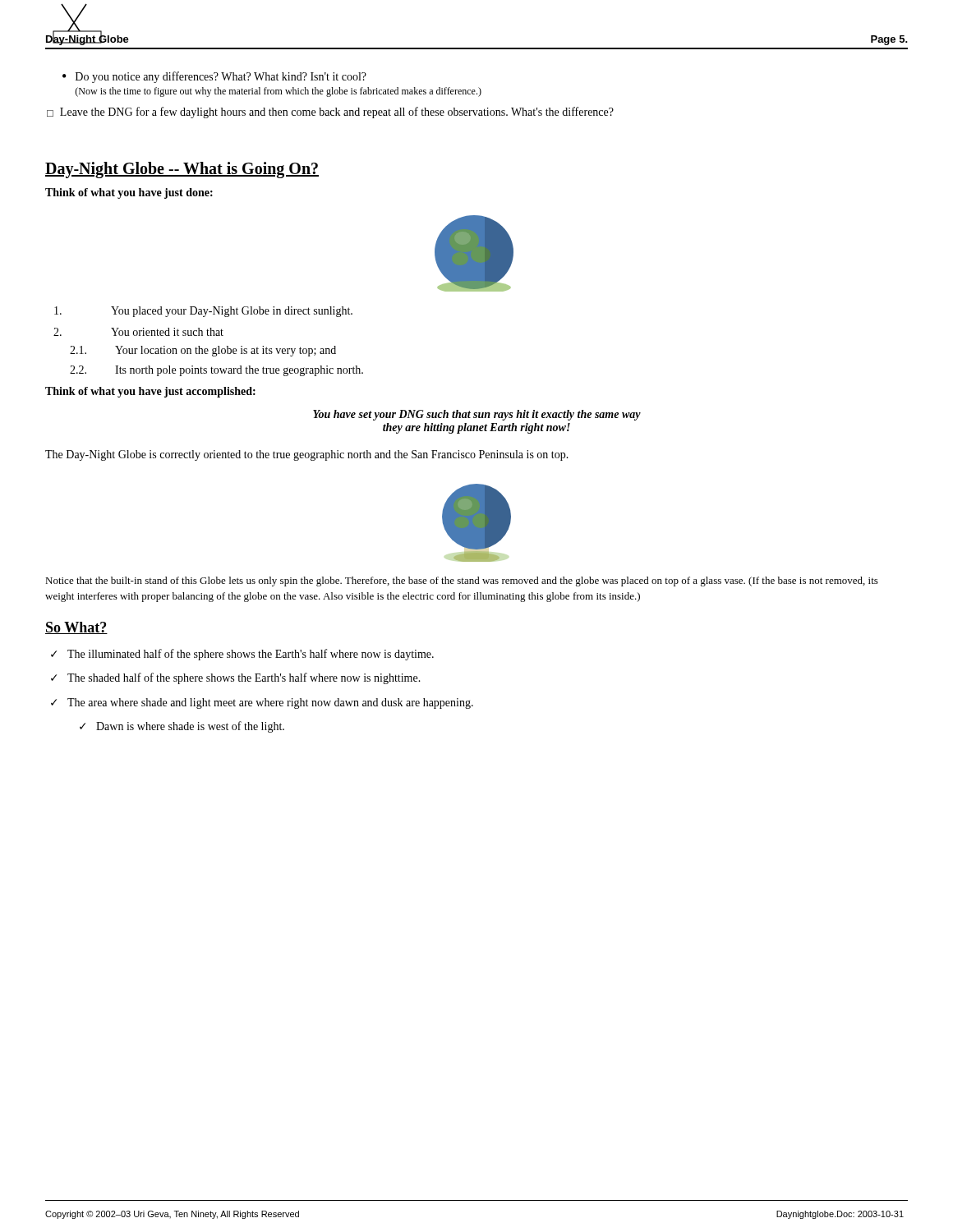Point to the block beginning "• Do you notice any differences? What?"
953x1232 pixels.
[272, 84]
